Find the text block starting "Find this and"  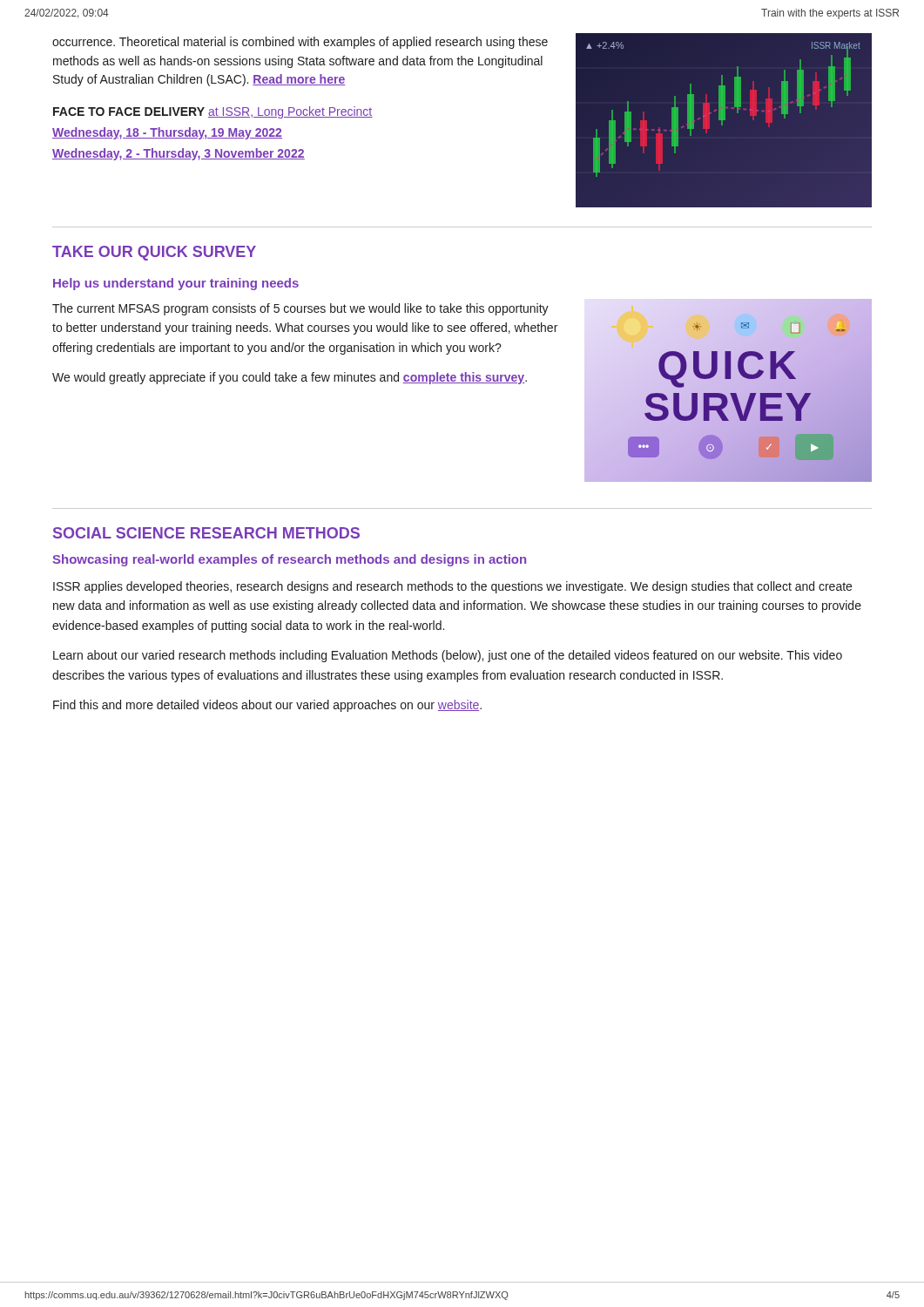pos(267,705)
